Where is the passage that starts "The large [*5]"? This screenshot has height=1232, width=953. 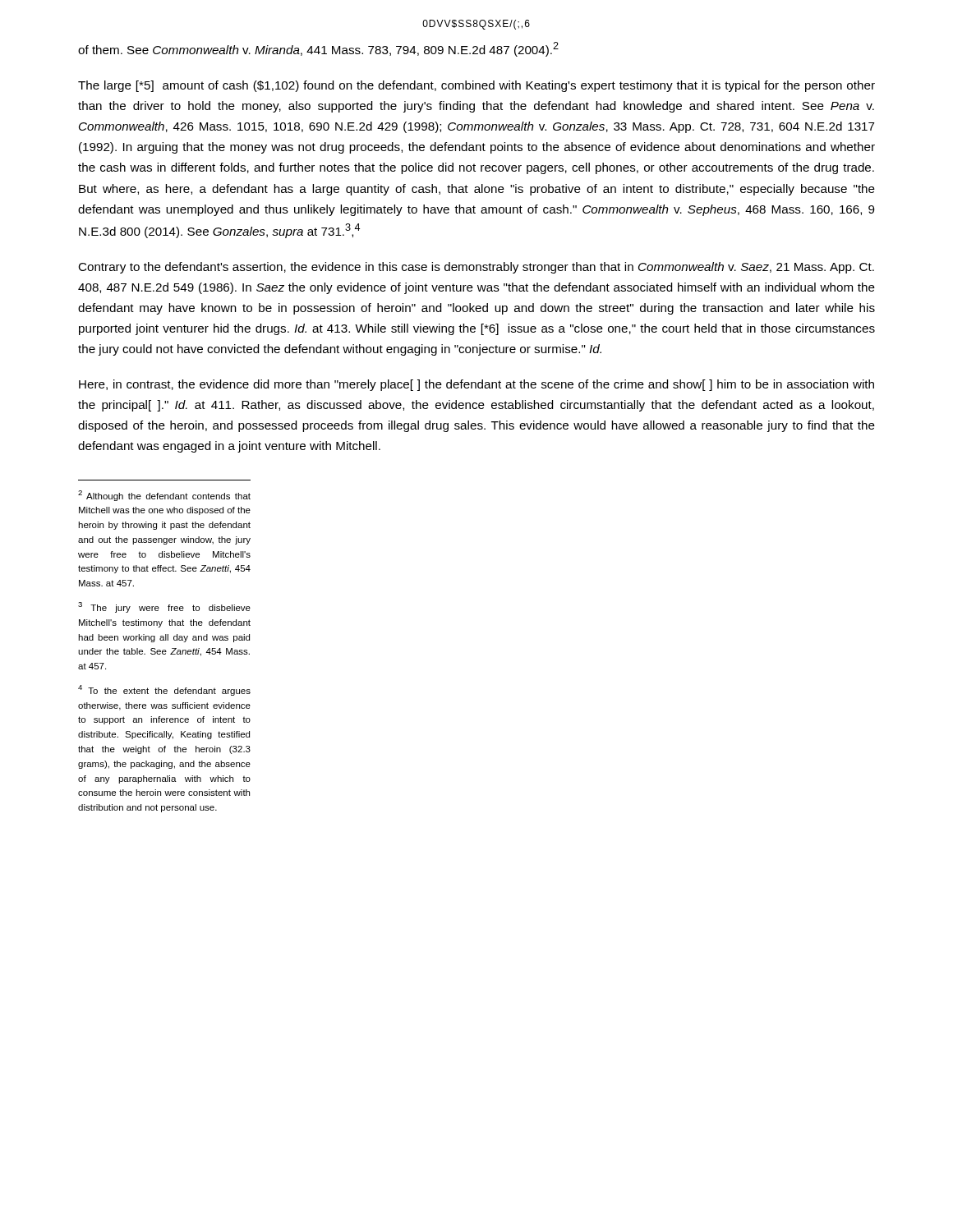476,158
